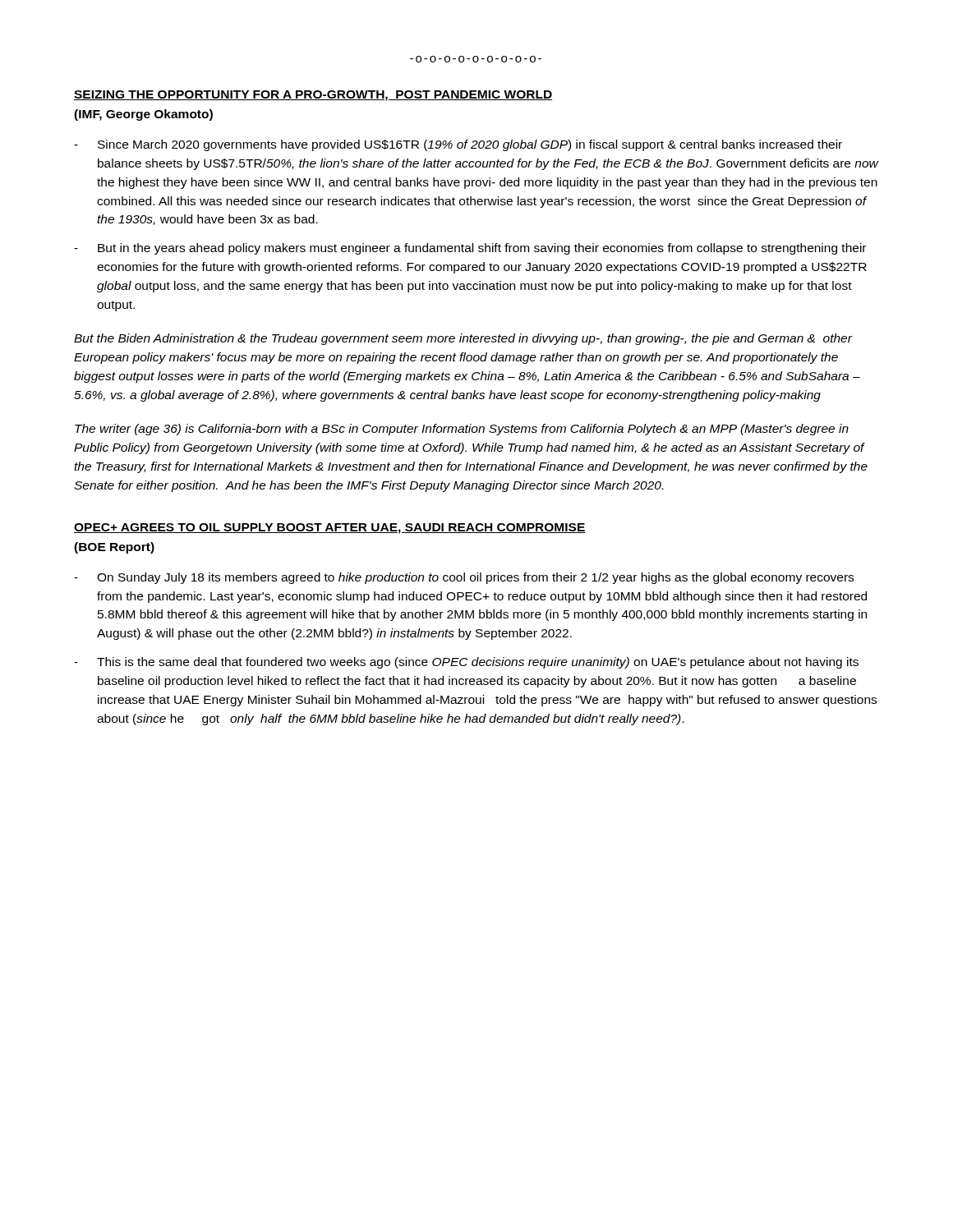Select the list item that reads "- This is the same deal"

[x=476, y=691]
